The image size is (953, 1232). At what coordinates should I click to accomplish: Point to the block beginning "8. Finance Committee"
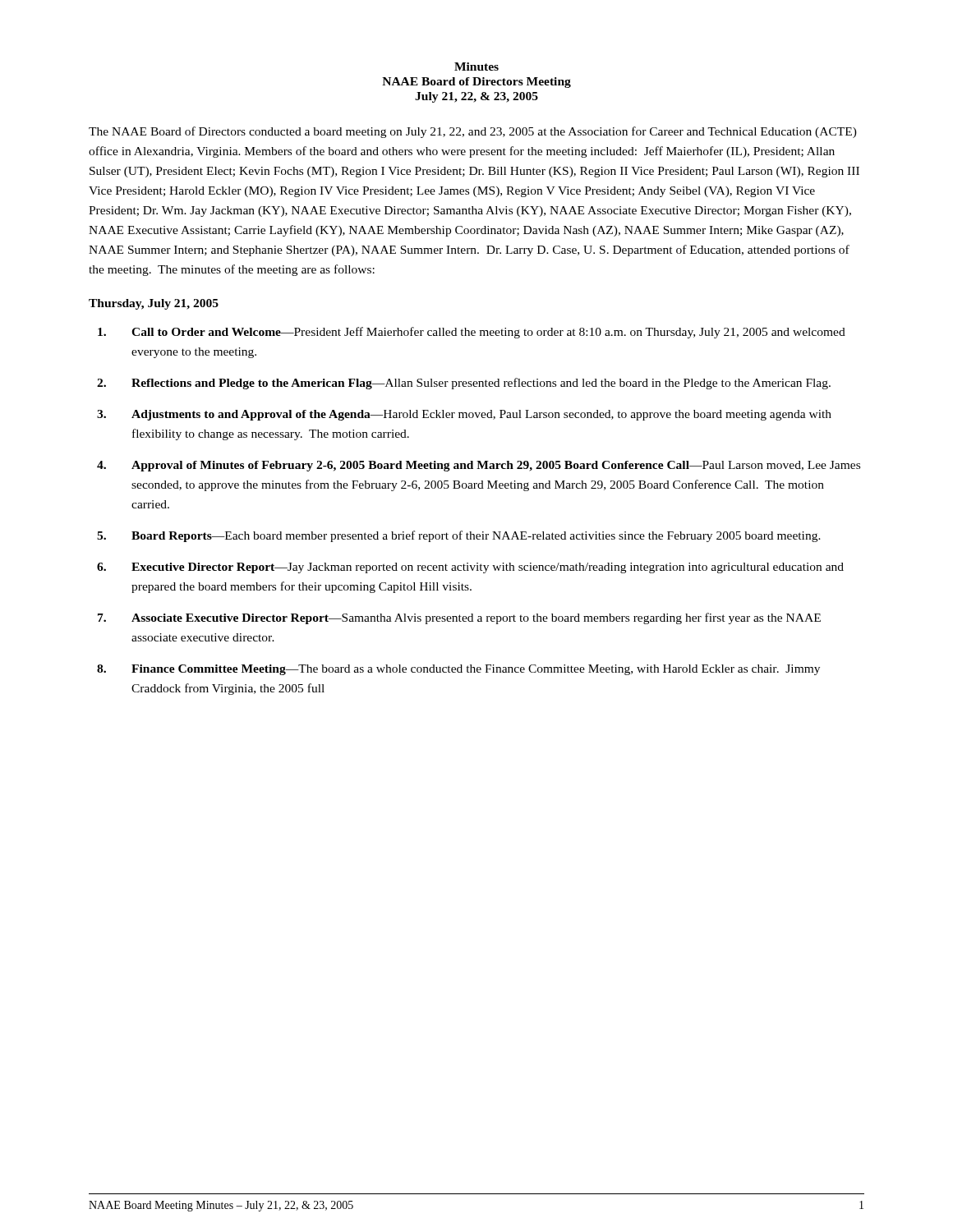coord(476,679)
